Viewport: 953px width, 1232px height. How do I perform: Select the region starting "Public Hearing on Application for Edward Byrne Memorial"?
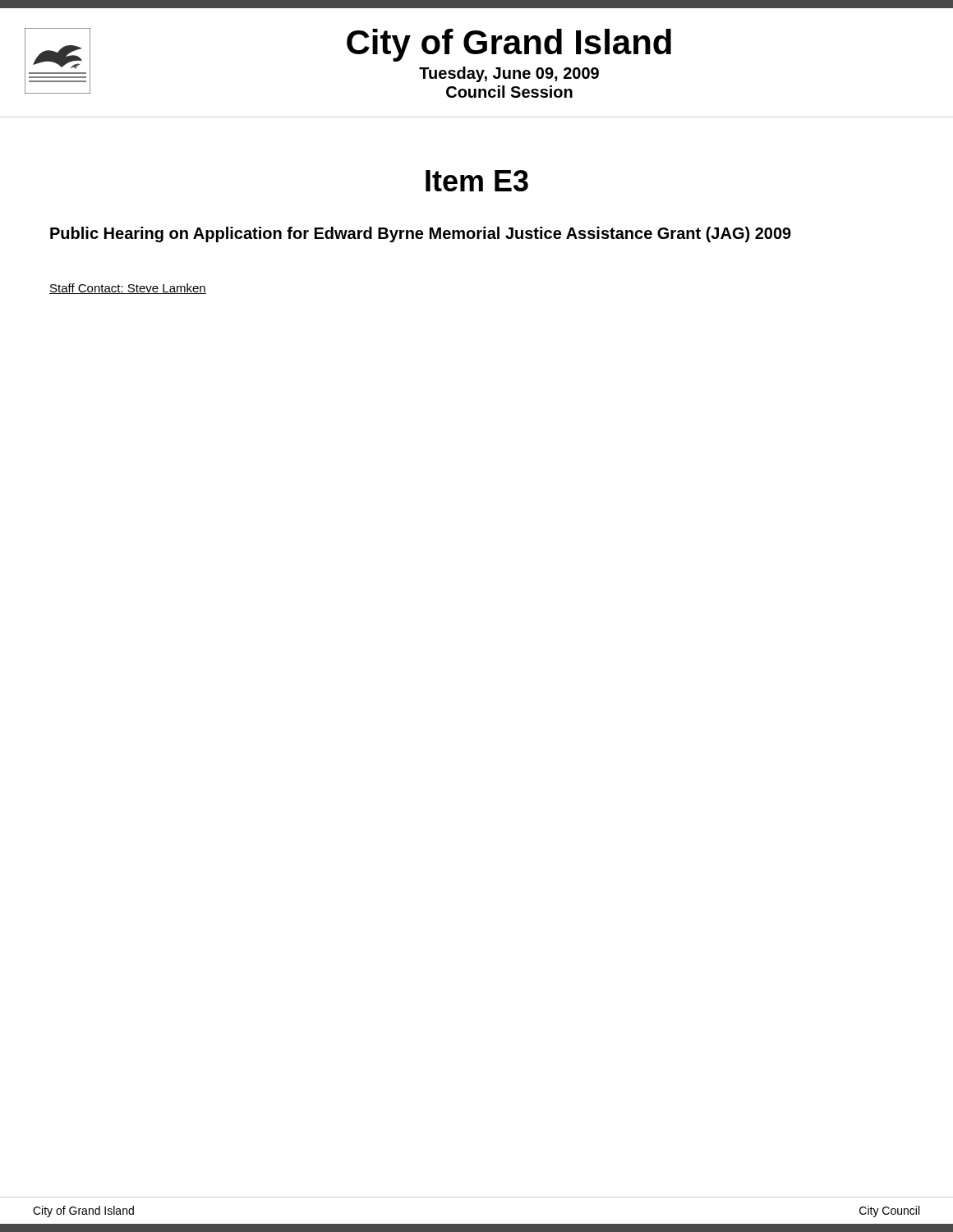(x=420, y=233)
